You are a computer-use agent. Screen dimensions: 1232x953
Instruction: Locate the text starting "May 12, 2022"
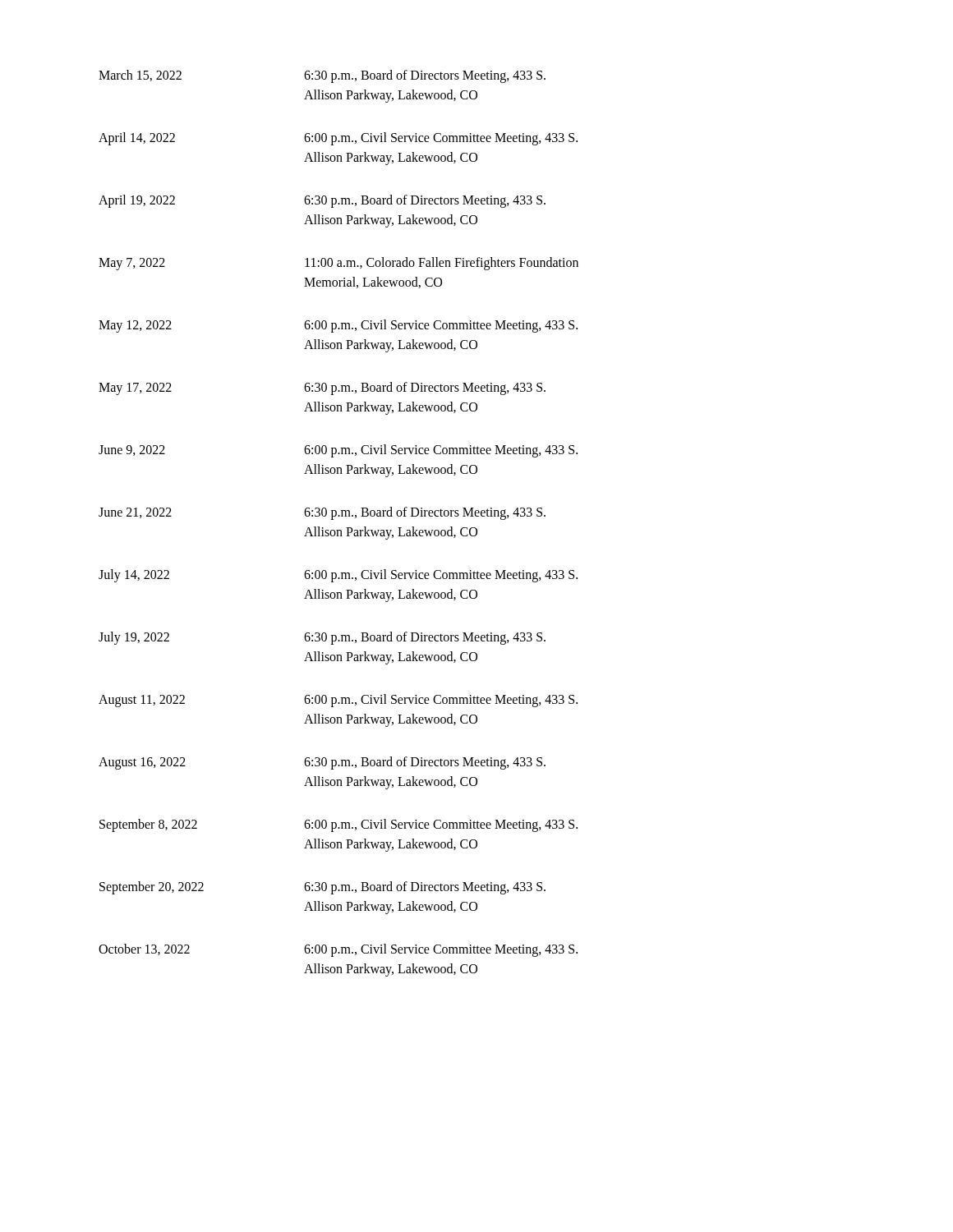tap(493, 335)
